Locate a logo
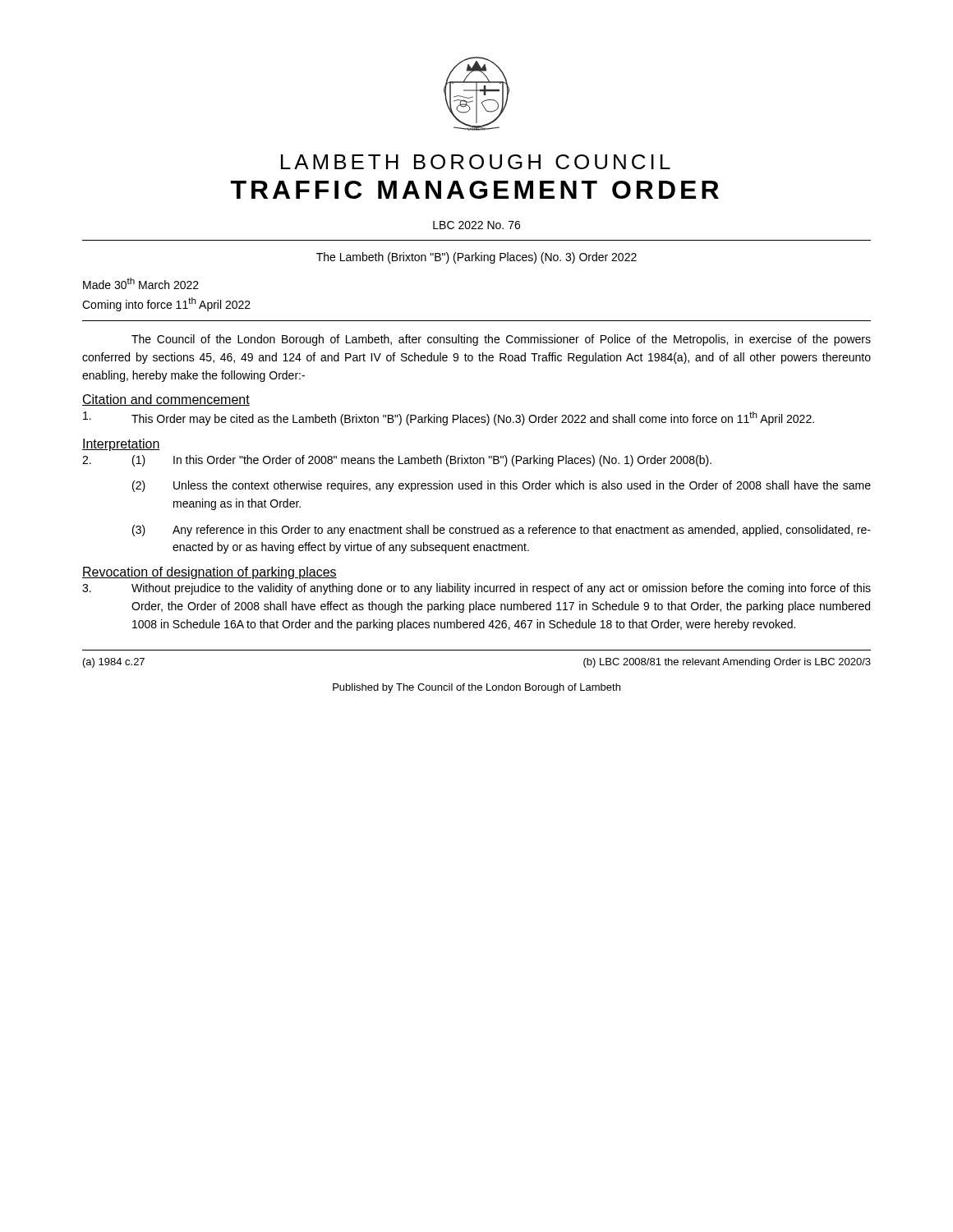Image resolution: width=953 pixels, height=1232 pixels. [476, 92]
